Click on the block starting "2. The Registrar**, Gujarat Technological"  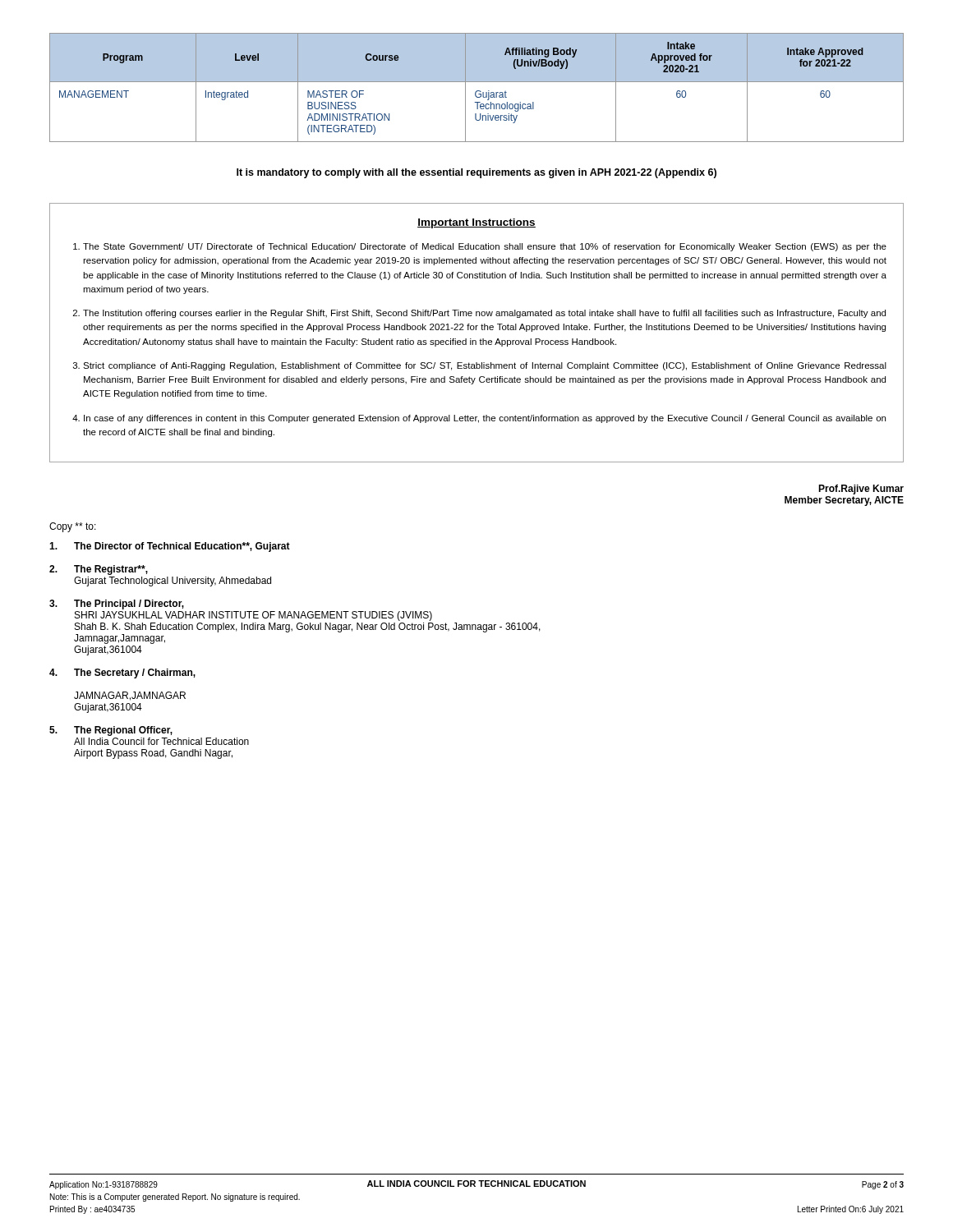(x=99, y=570)
